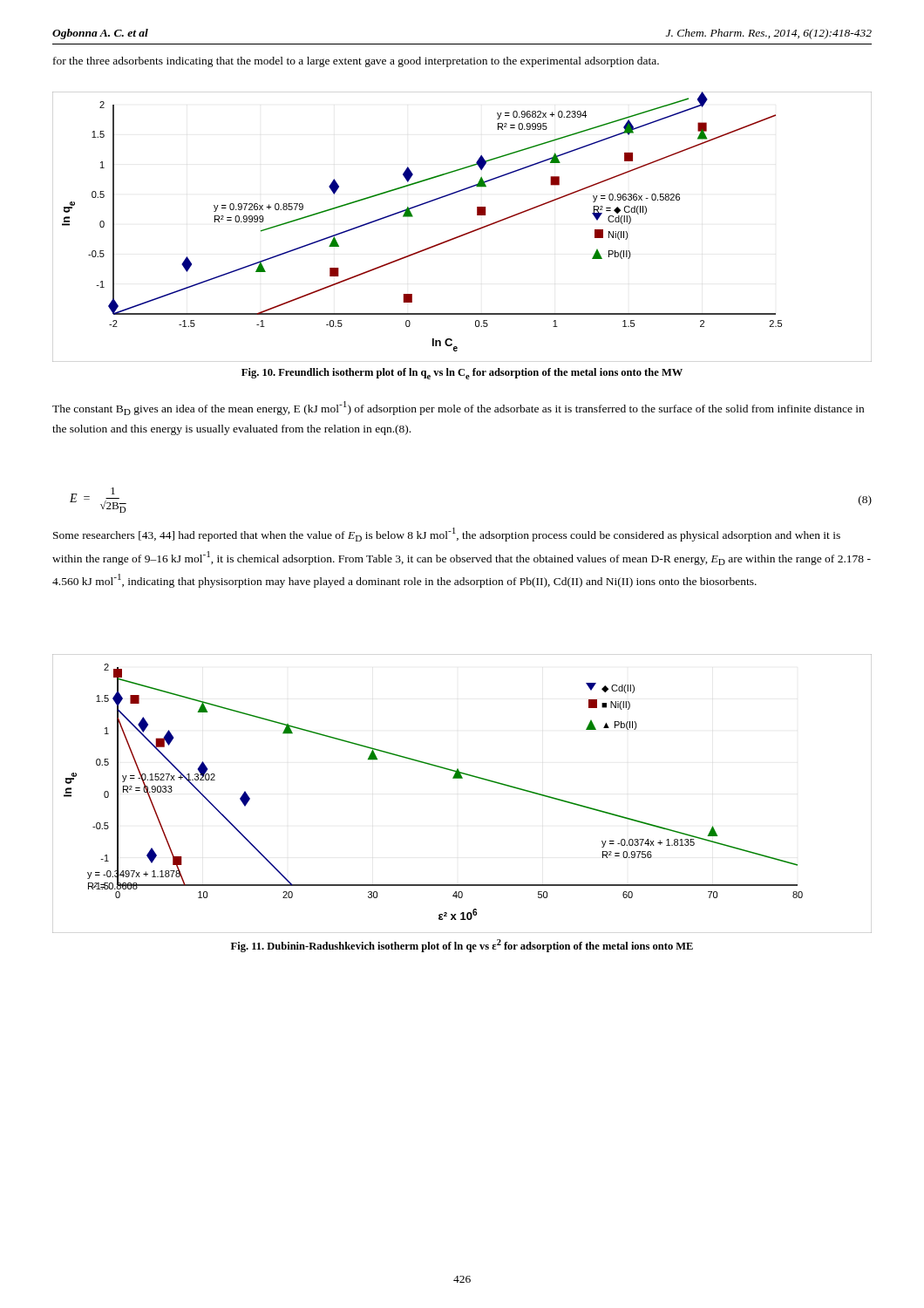Viewport: 924px width, 1308px height.
Task: Where is the passage that starts "for the three adsorbents"?
Action: coord(356,61)
